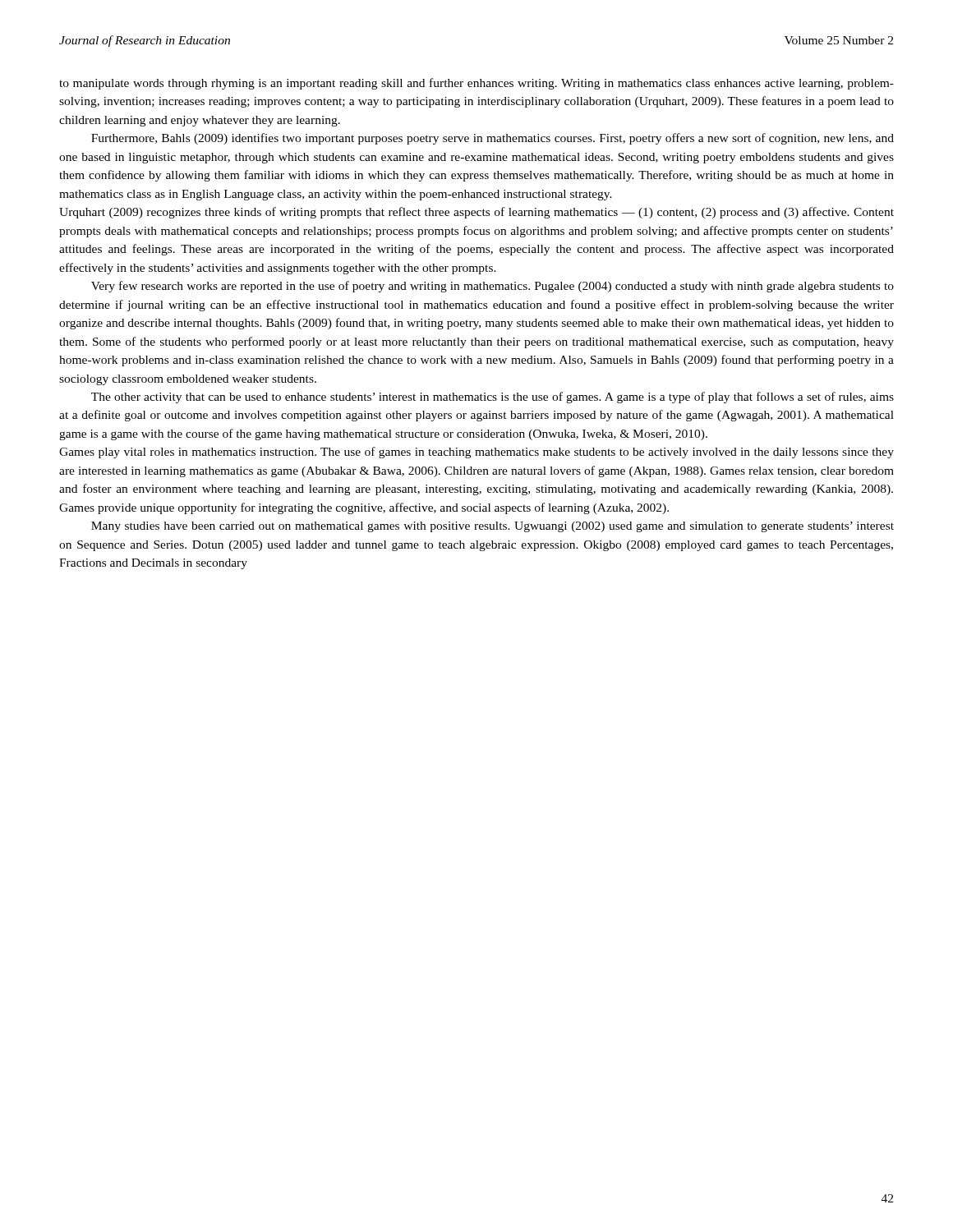The image size is (953, 1232).
Task: Locate the text block containing "Furthermore, Bahls (2009) identifies two important"
Action: (476, 166)
